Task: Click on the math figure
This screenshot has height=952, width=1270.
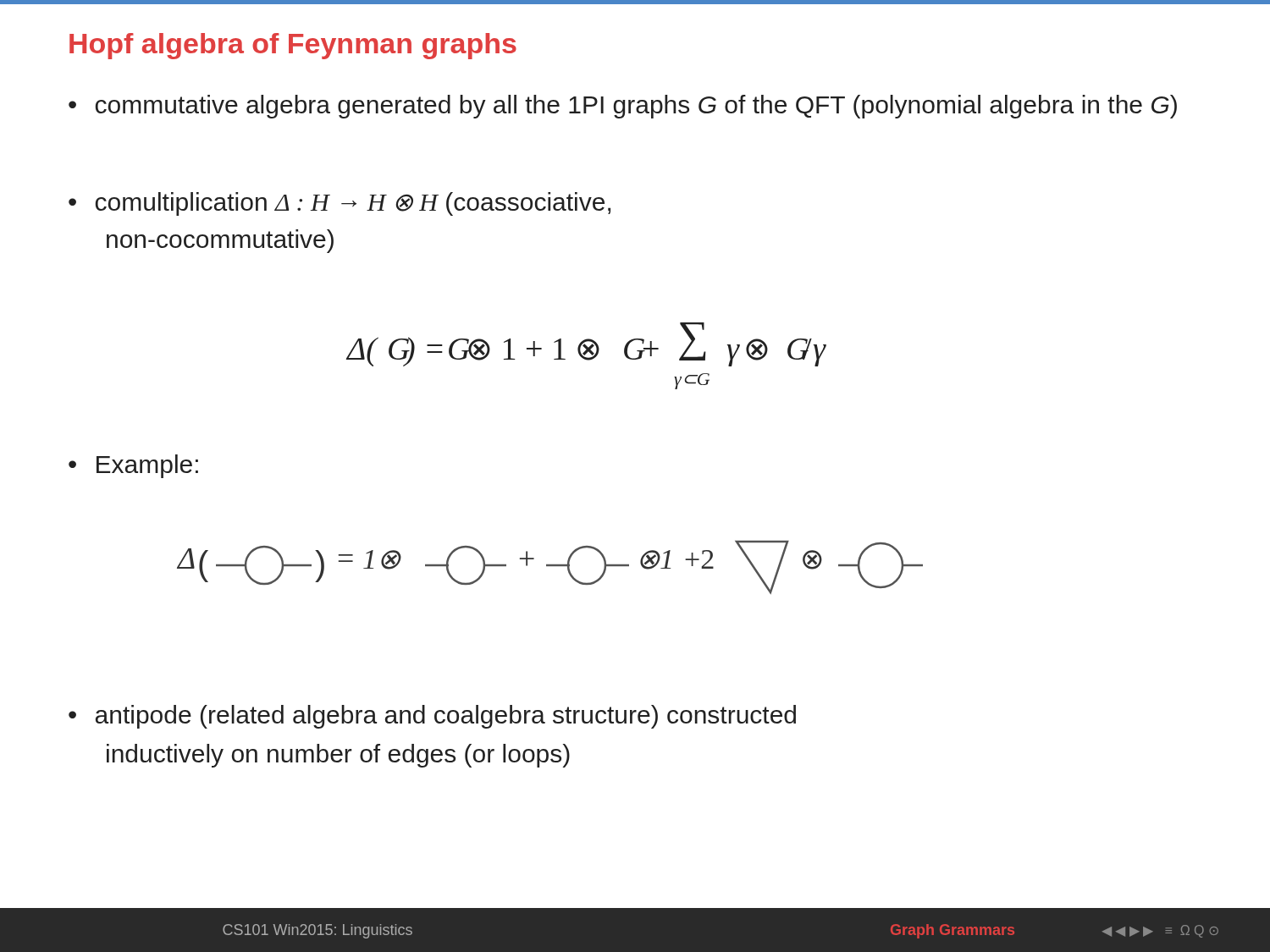Action: [x=635, y=566]
